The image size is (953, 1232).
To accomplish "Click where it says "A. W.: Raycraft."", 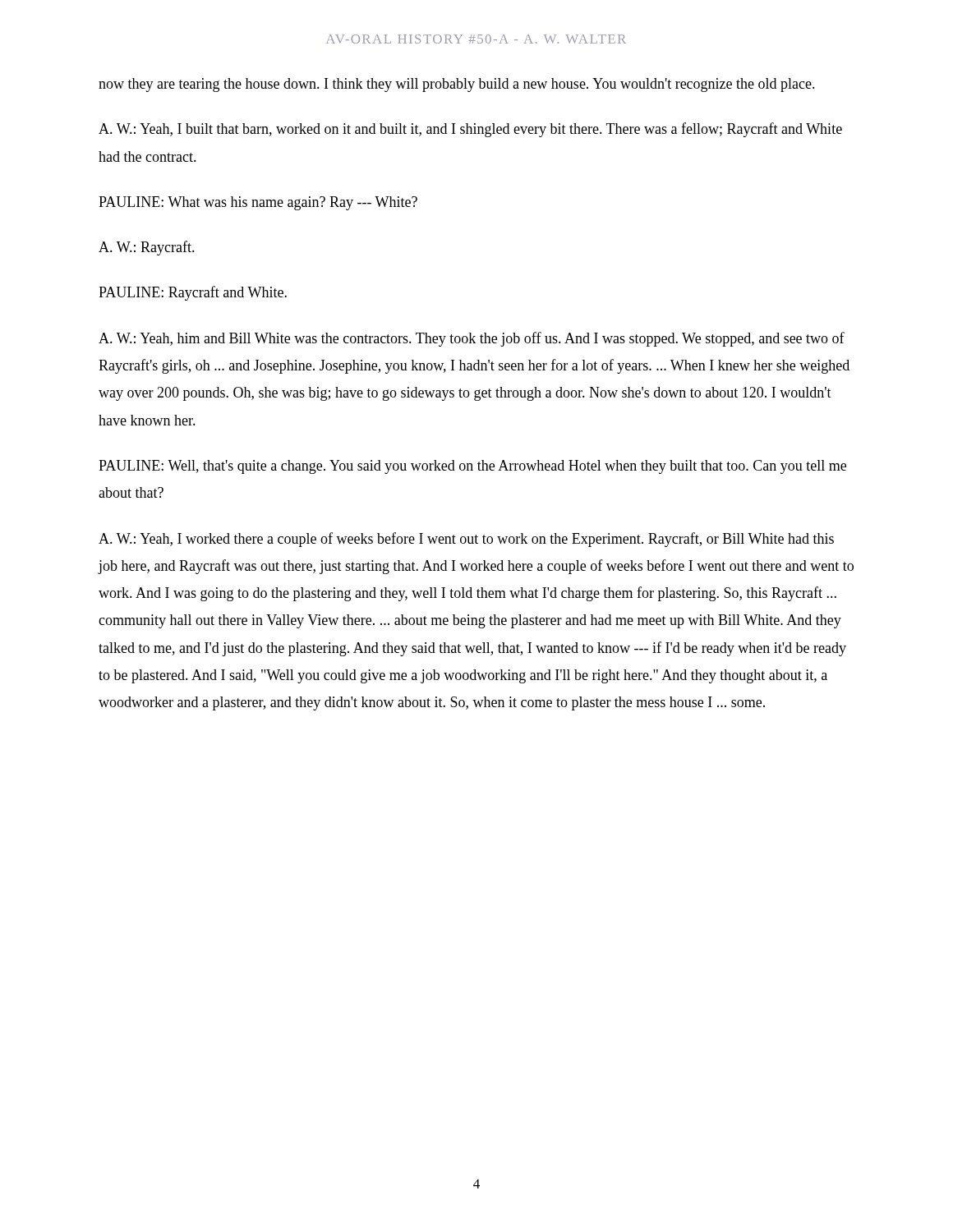I will click(147, 247).
